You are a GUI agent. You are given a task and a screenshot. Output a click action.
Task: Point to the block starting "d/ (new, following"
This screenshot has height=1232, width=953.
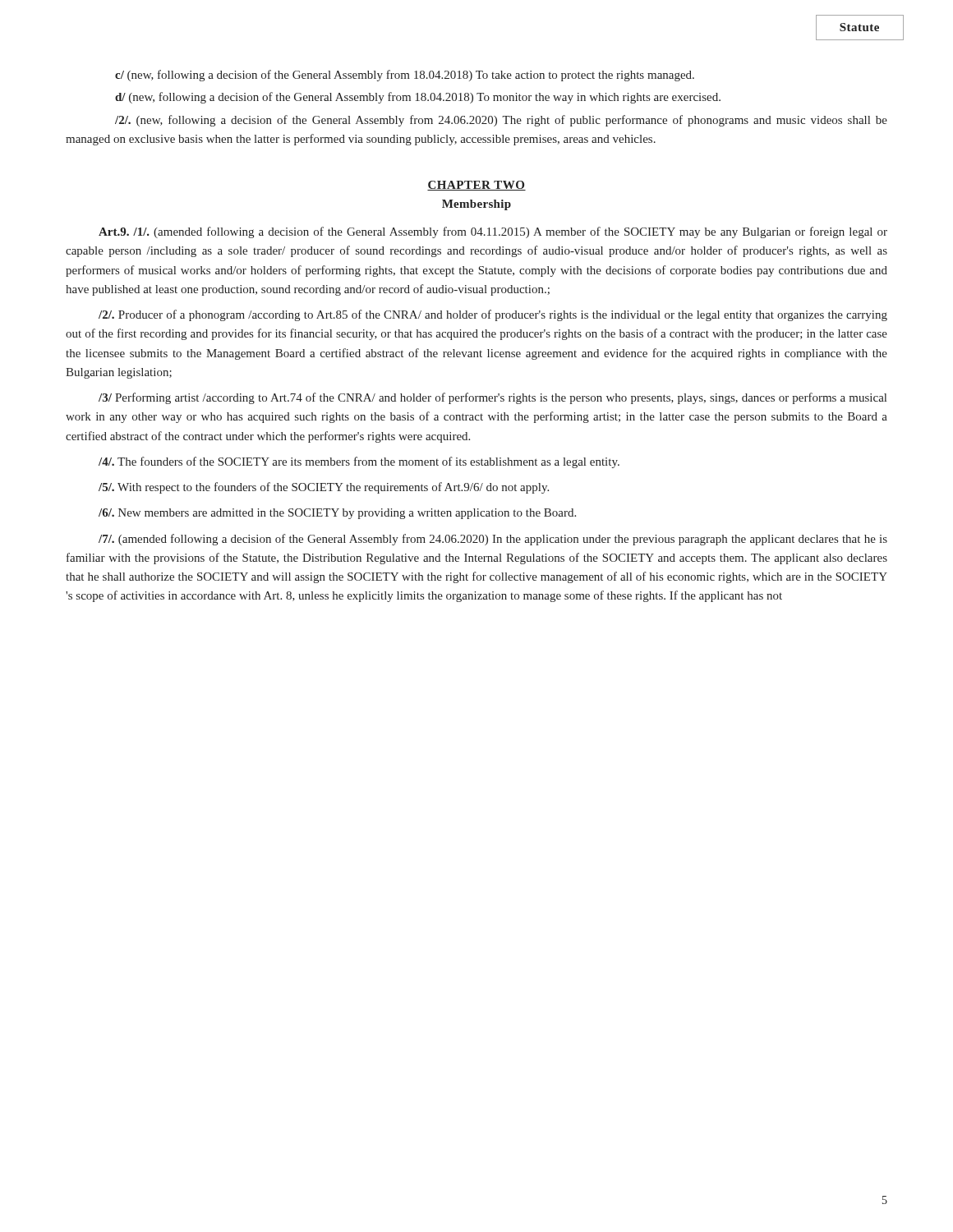pyautogui.click(x=418, y=97)
